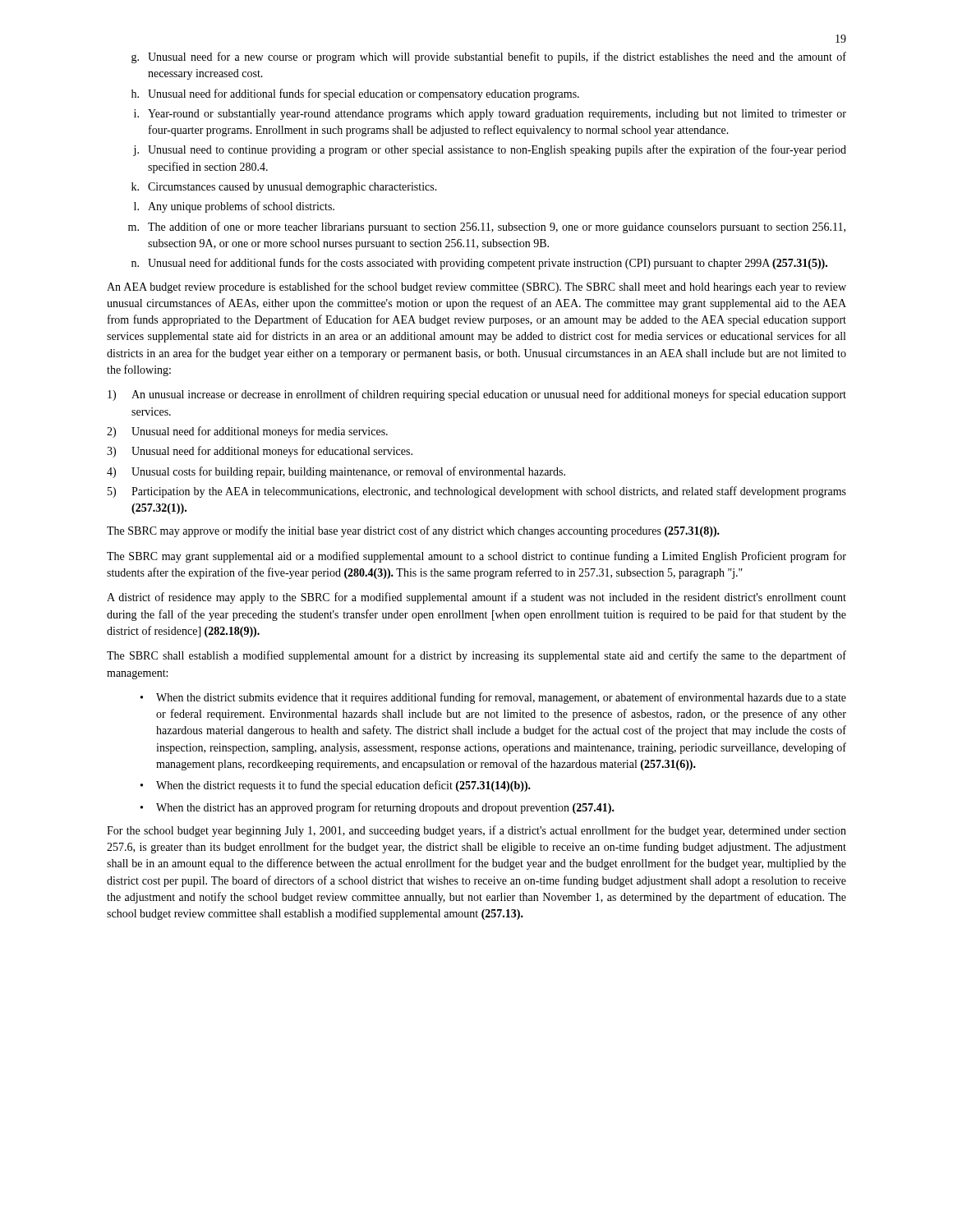This screenshot has width=953, height=1232.
Task: Find the passage starting "The SBRC shall establish"
Action: click(476, 665)
